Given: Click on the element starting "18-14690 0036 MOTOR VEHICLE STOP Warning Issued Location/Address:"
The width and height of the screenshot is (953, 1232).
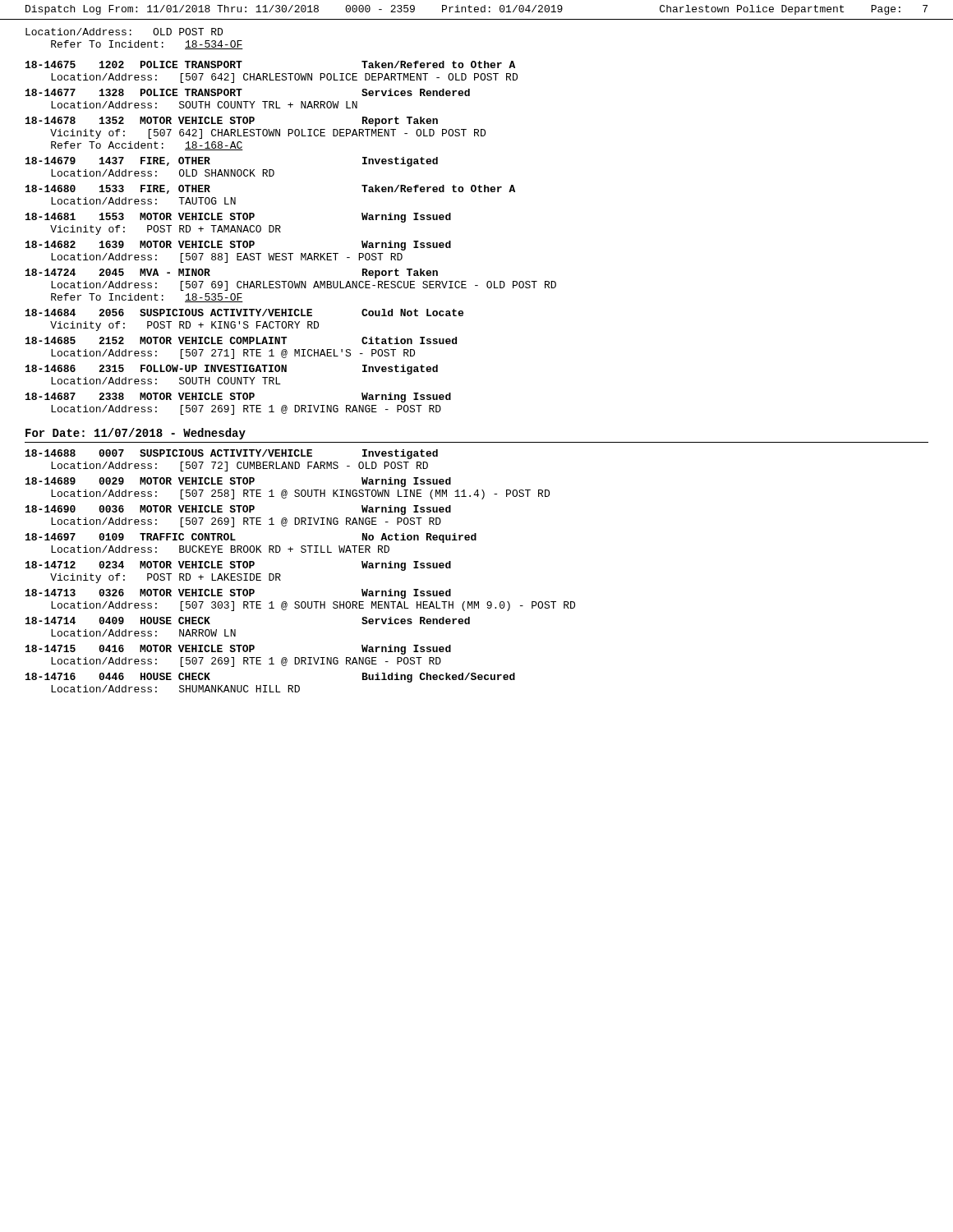Looking at the screenshot, I should point(238,510).
